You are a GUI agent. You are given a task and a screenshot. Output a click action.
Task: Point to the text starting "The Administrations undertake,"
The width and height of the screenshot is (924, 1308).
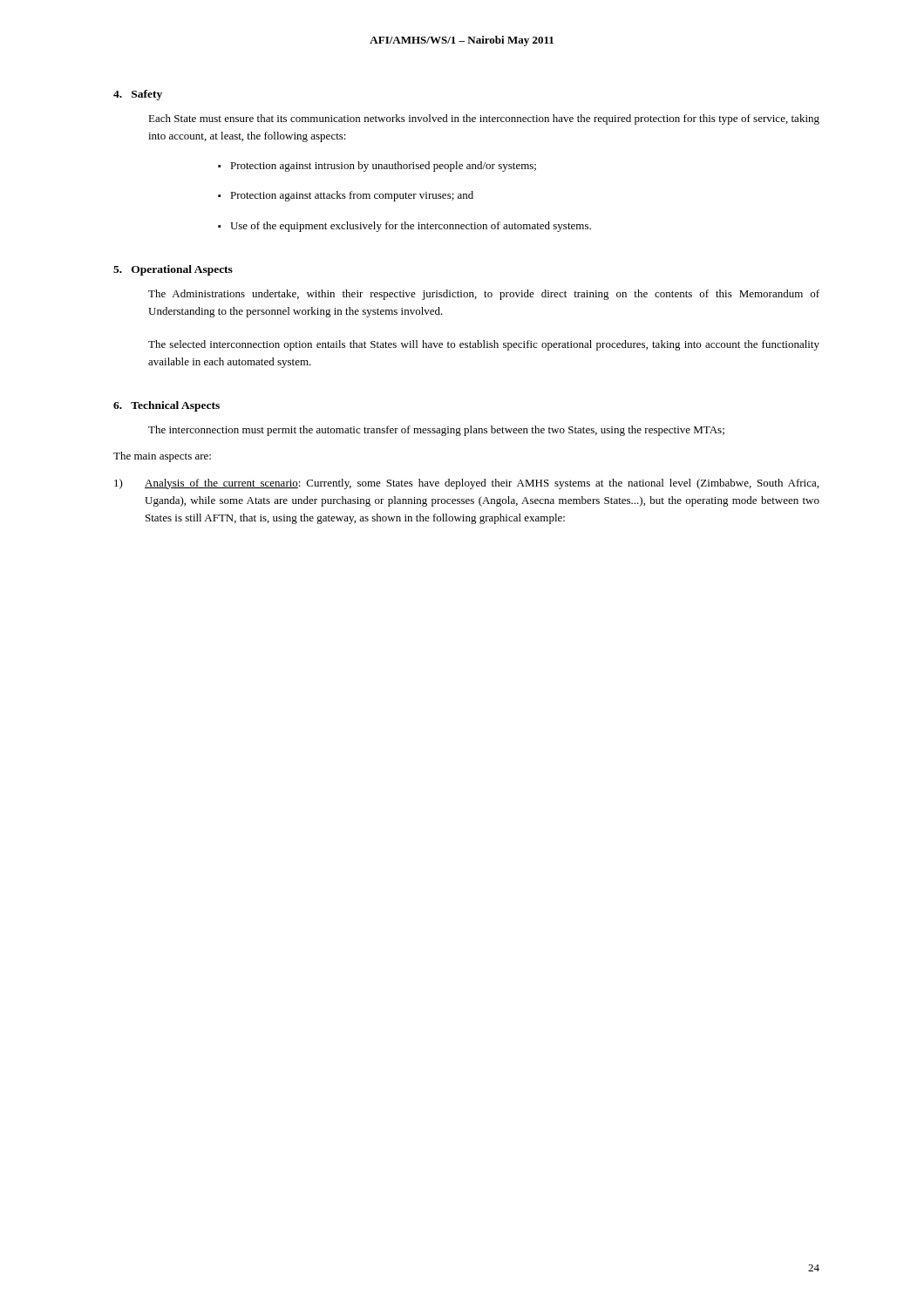(x=484, y=302)
